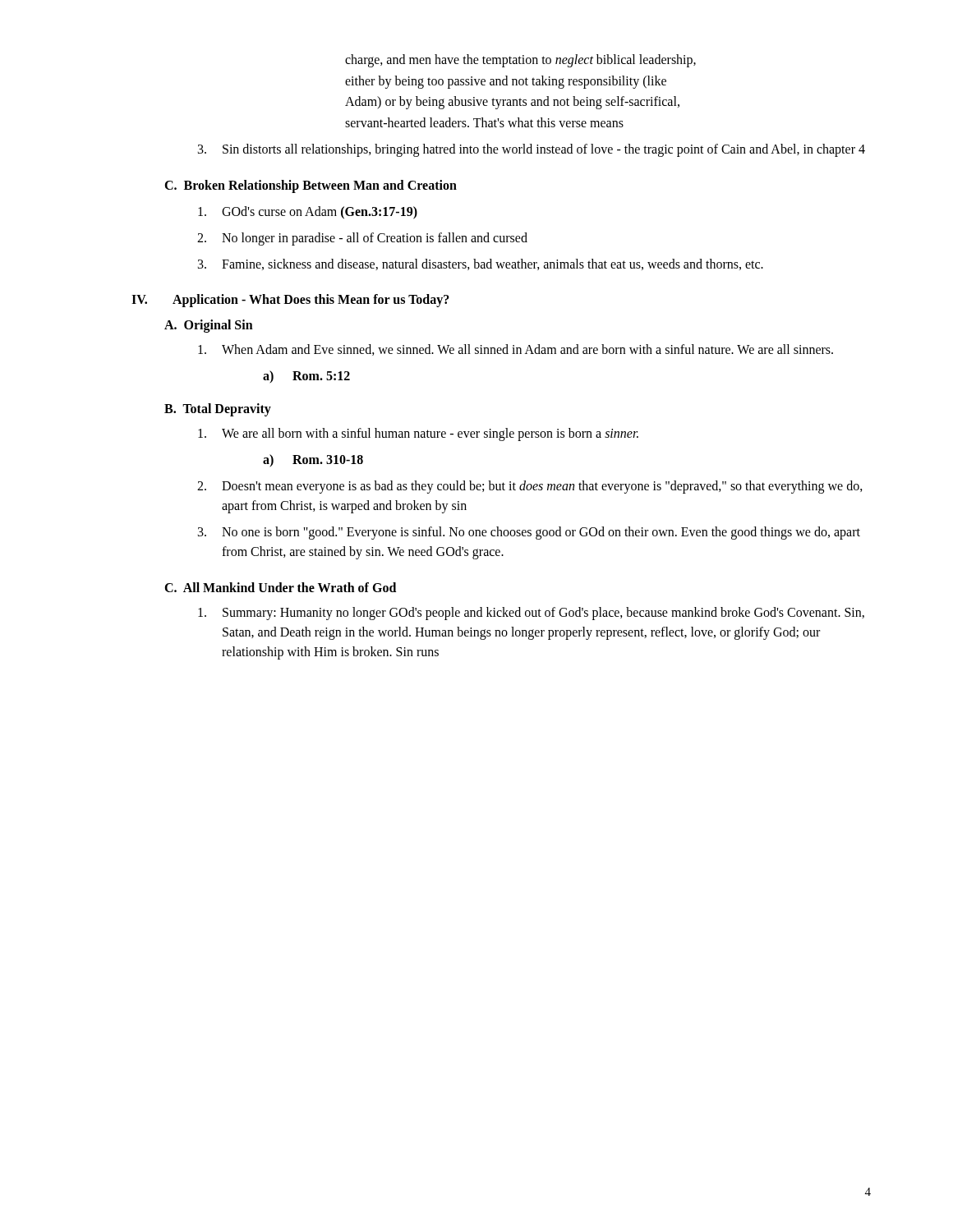The width and height of the screenshot is (953, 1232).
Task: Click on the section header that says "C. All Mankind Under the Wrath of"
Action: point(280,588)
